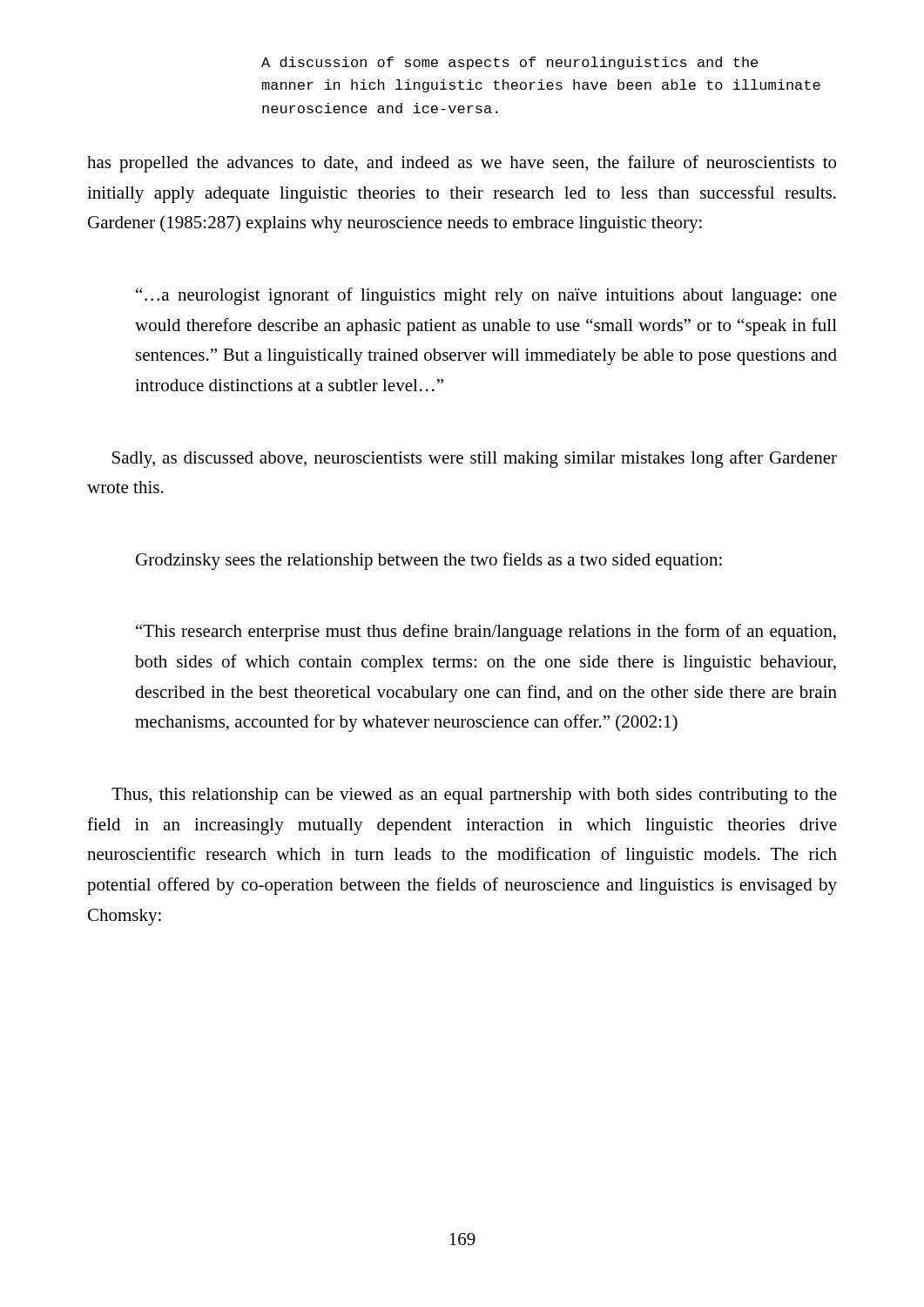
Task: Find the text starting "Thus, this relationship can be"
Action: (462, 854)
